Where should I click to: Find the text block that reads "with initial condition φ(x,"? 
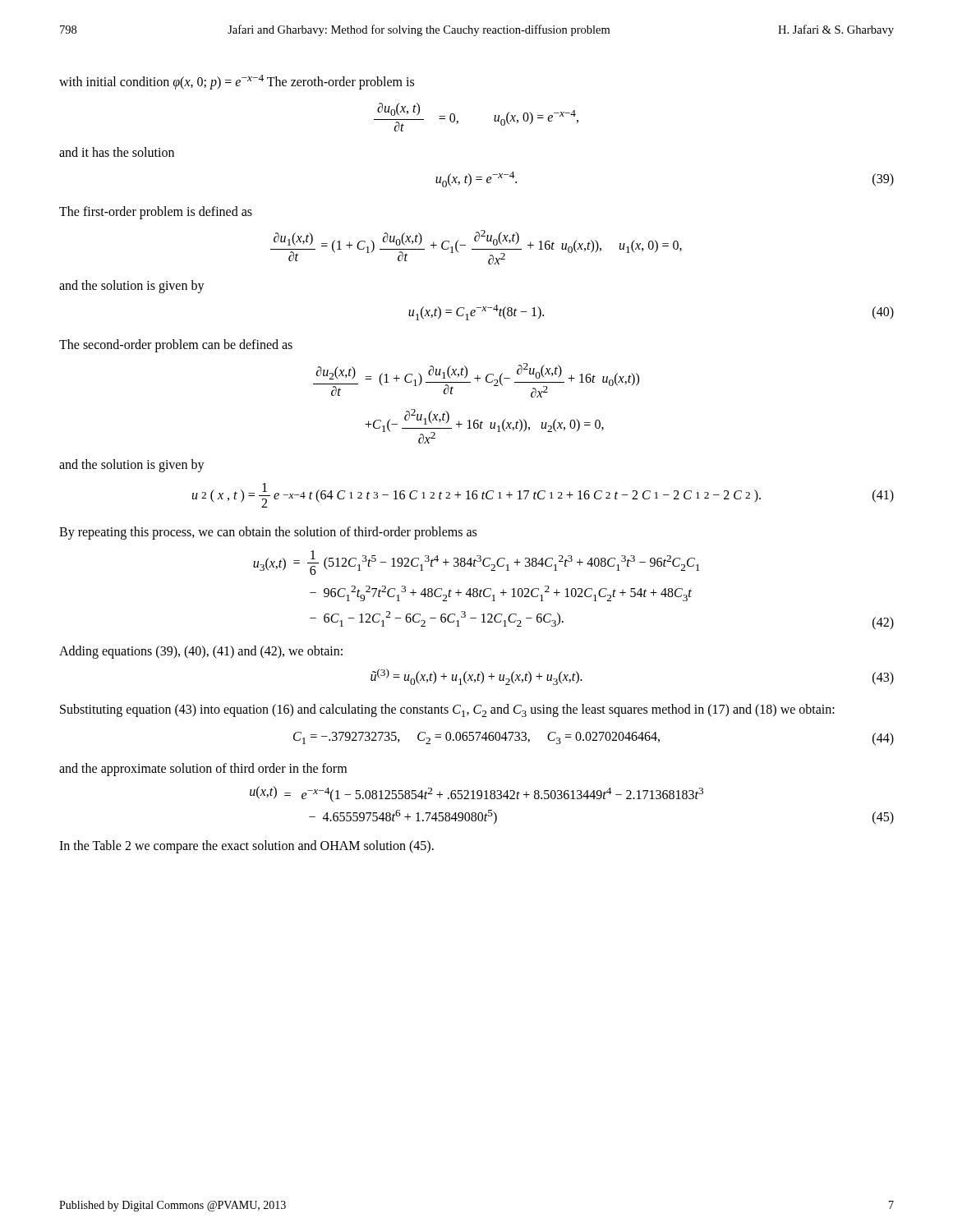click(237, 80)
